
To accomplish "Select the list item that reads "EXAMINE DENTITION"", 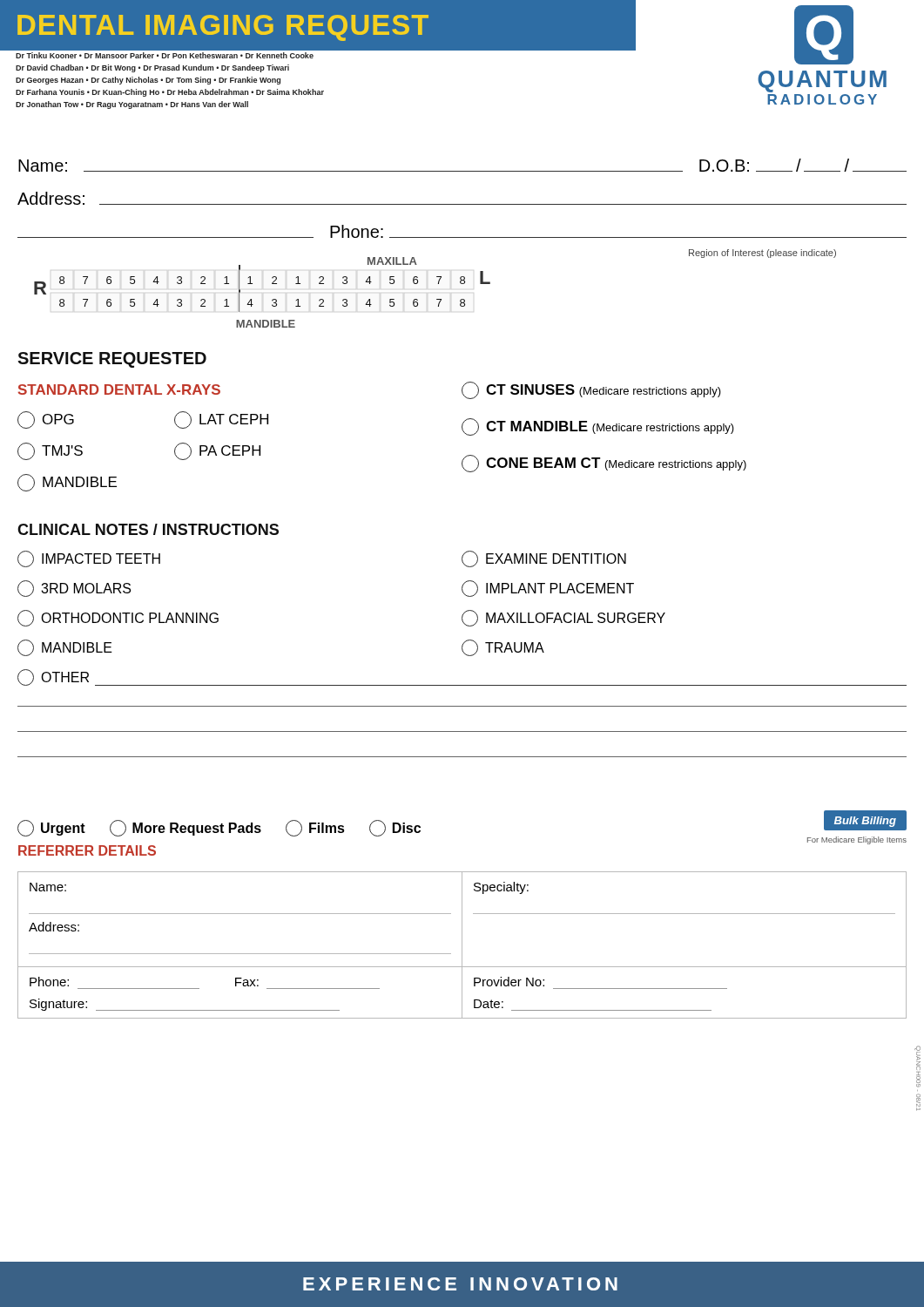I will (544, 559).
